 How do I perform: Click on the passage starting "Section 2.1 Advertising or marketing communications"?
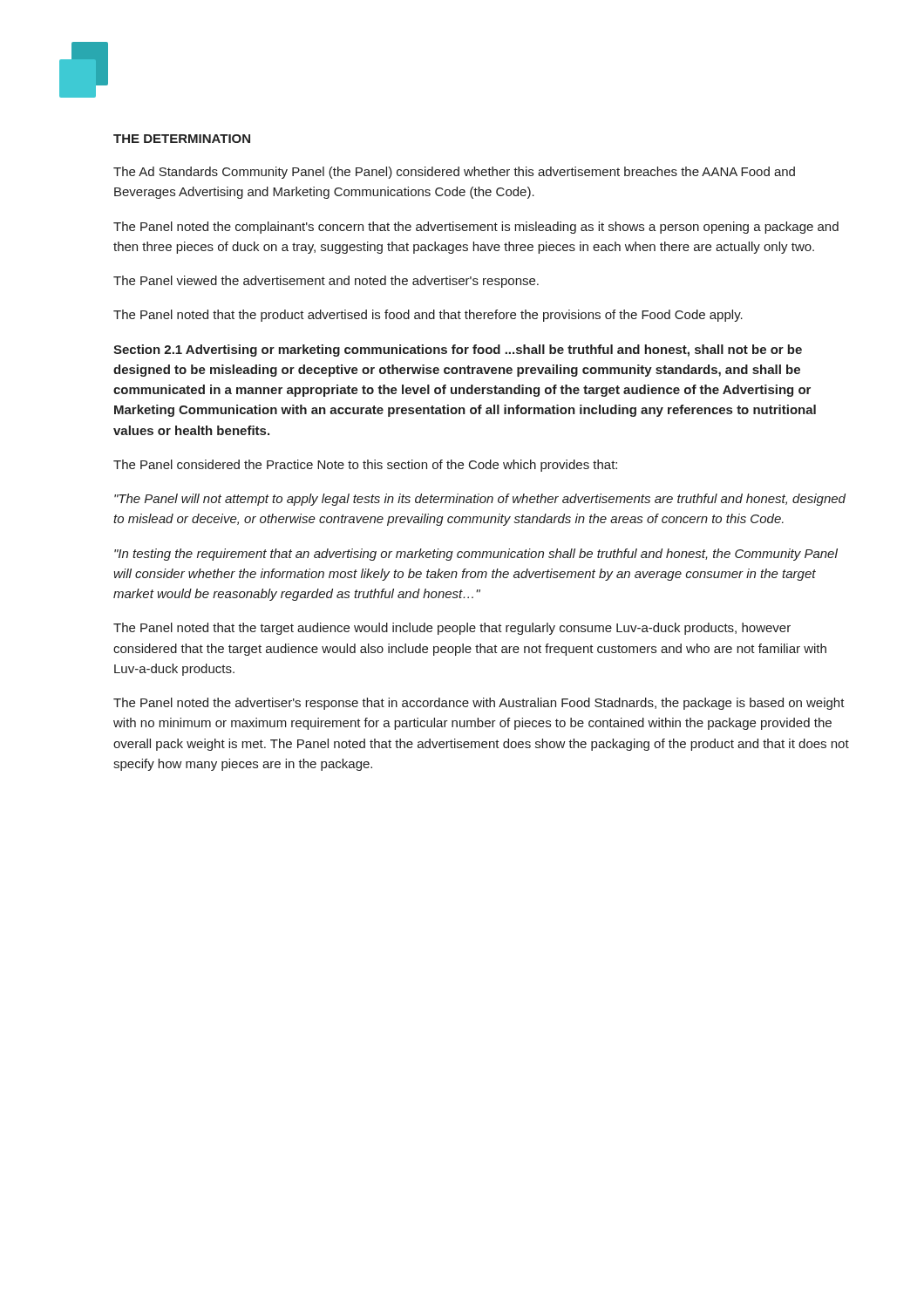click(x=465, y=389)
